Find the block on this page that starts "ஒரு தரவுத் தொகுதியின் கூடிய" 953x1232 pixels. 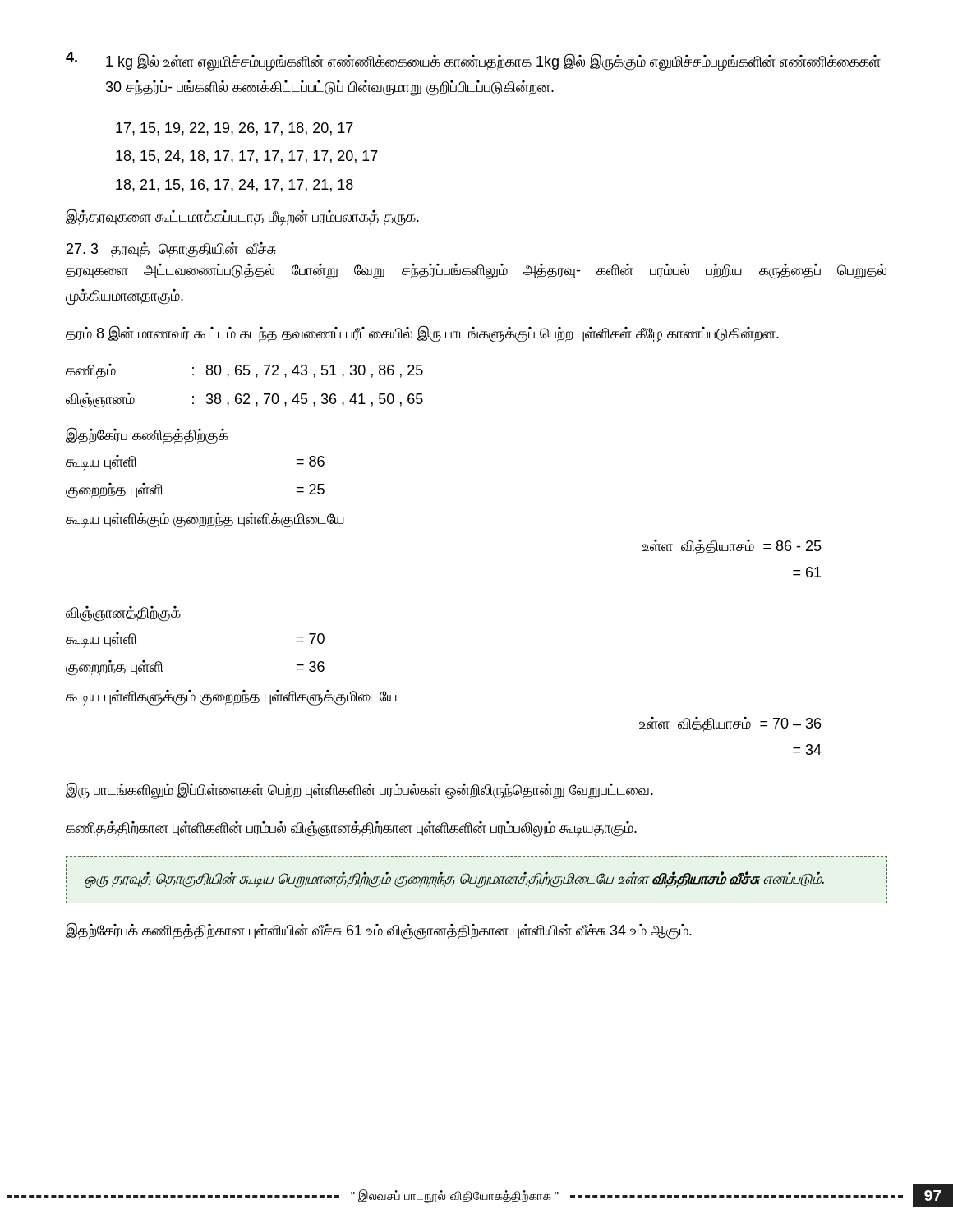(455, 879)
